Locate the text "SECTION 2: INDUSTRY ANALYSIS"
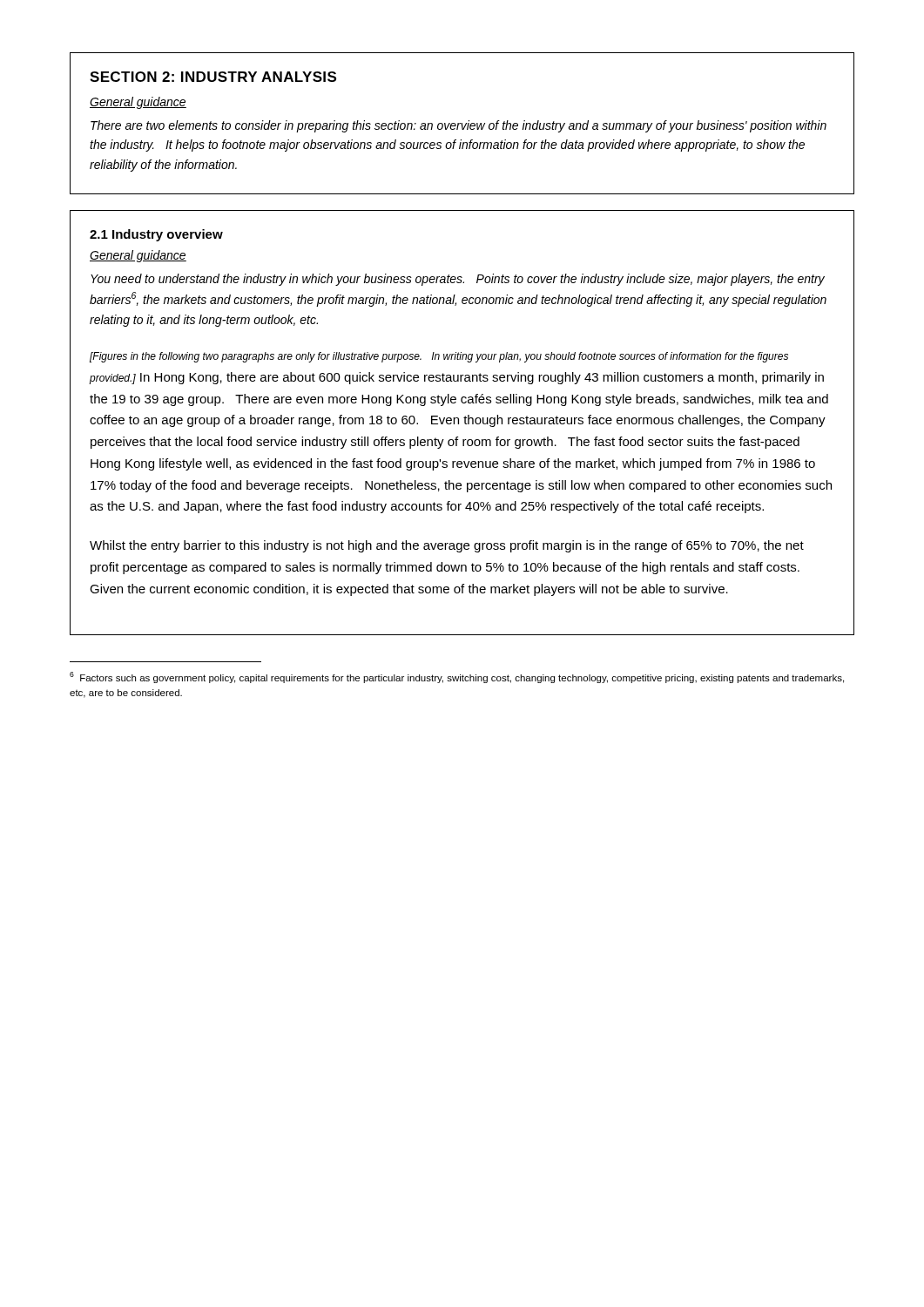The width and height of the screenshot is (924, 1307). click(213, 77)
